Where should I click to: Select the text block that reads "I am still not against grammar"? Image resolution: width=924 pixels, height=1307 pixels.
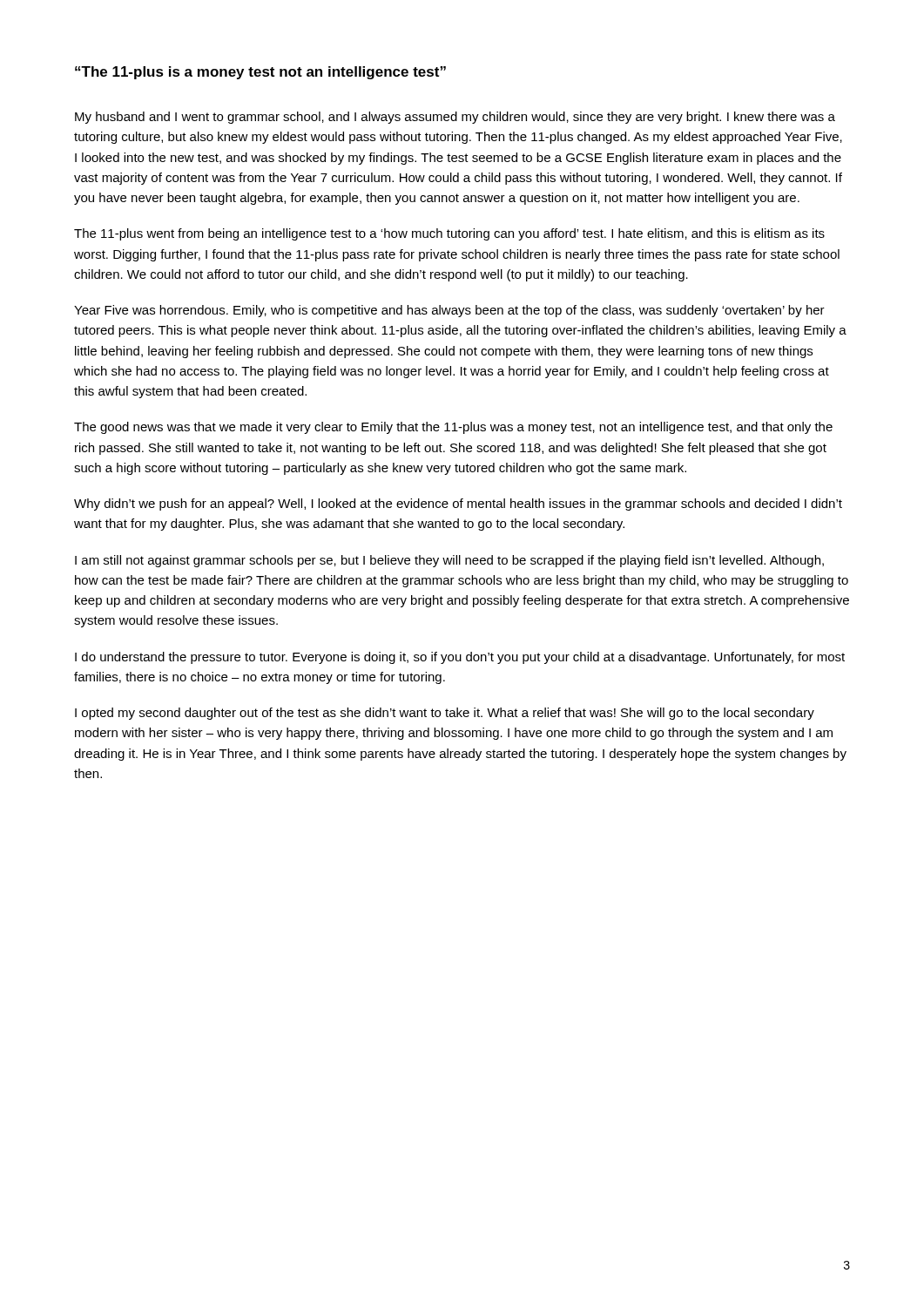pos(462,590)
